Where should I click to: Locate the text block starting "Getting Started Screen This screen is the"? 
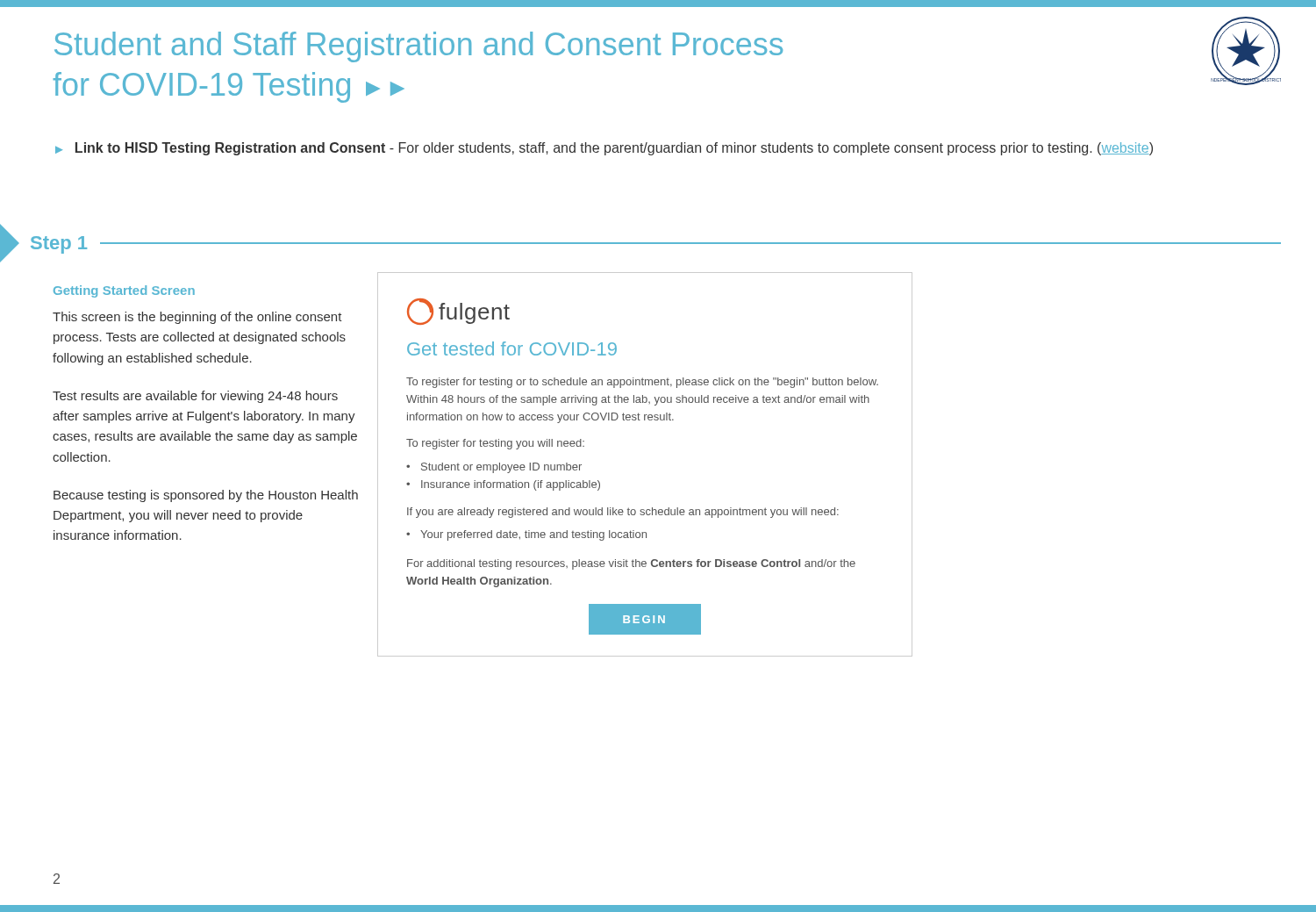[x=206, y=414]
